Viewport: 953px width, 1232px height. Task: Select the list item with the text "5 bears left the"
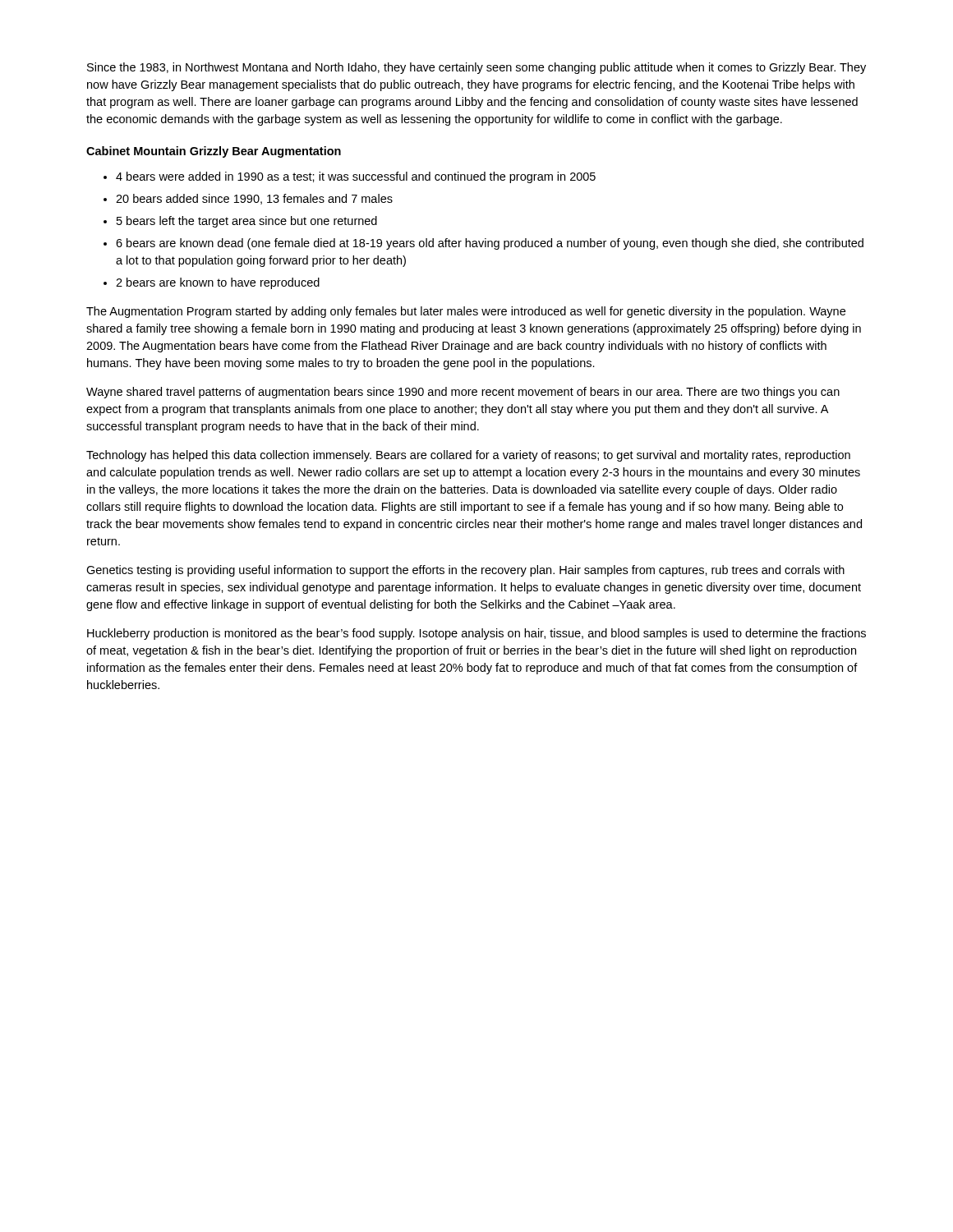pyautogui.click(x=247, y=221)
